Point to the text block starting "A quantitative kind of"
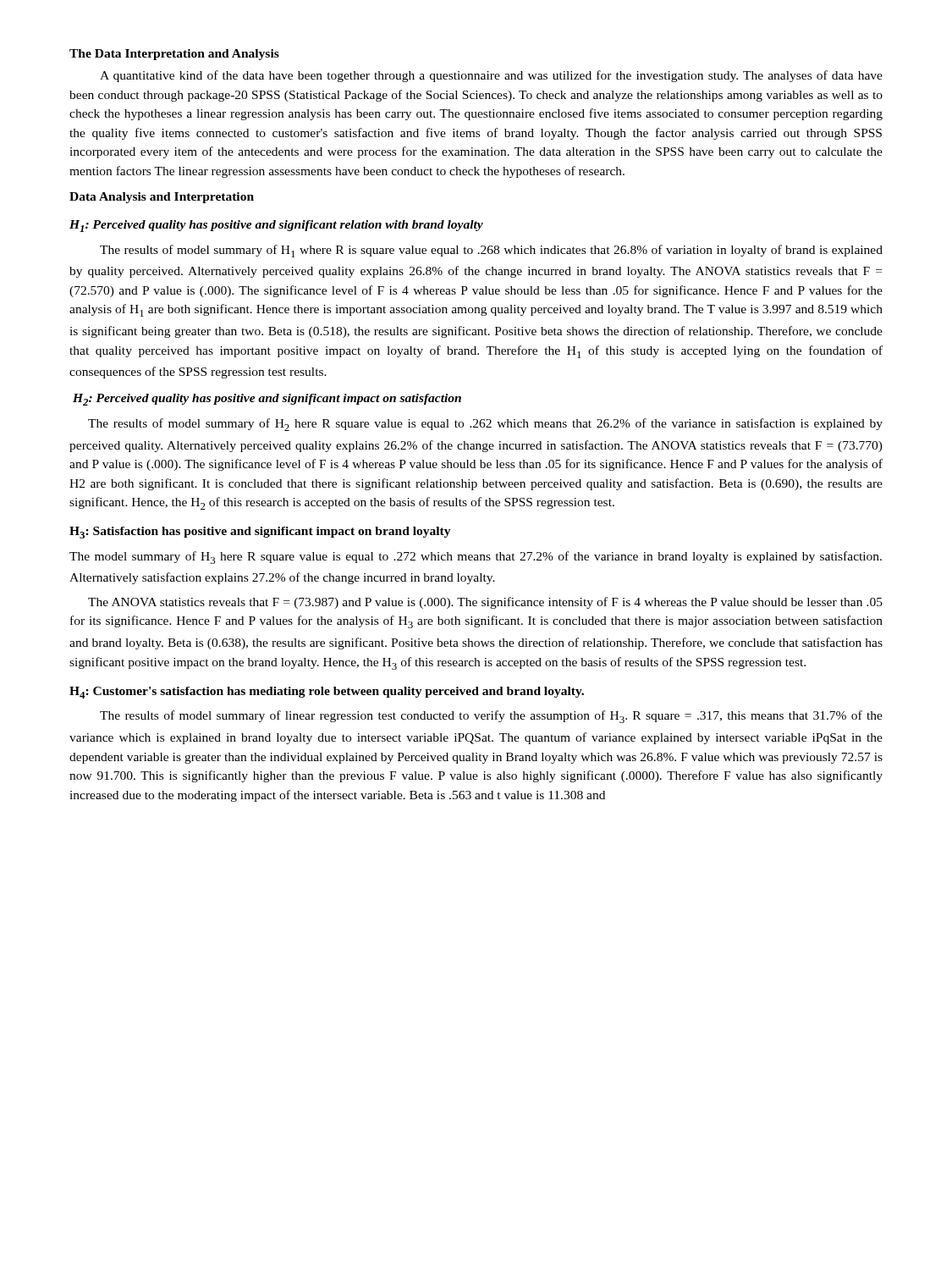Image resolution: width=952 pixels, height=1270 pixels. 476,124
